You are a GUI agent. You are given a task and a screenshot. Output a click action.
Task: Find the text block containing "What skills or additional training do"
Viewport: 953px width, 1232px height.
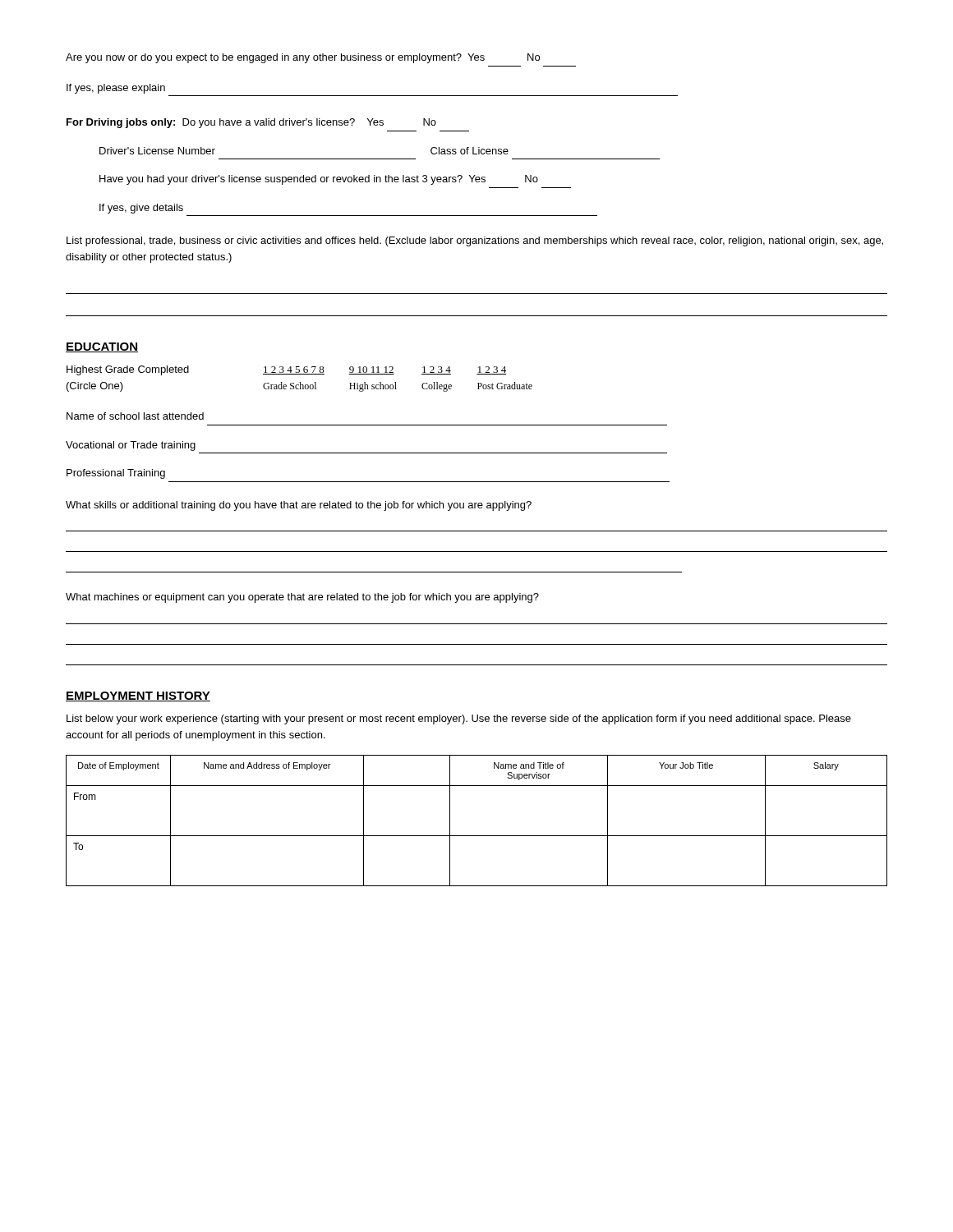pyautogui.click(x=299, y=505)
